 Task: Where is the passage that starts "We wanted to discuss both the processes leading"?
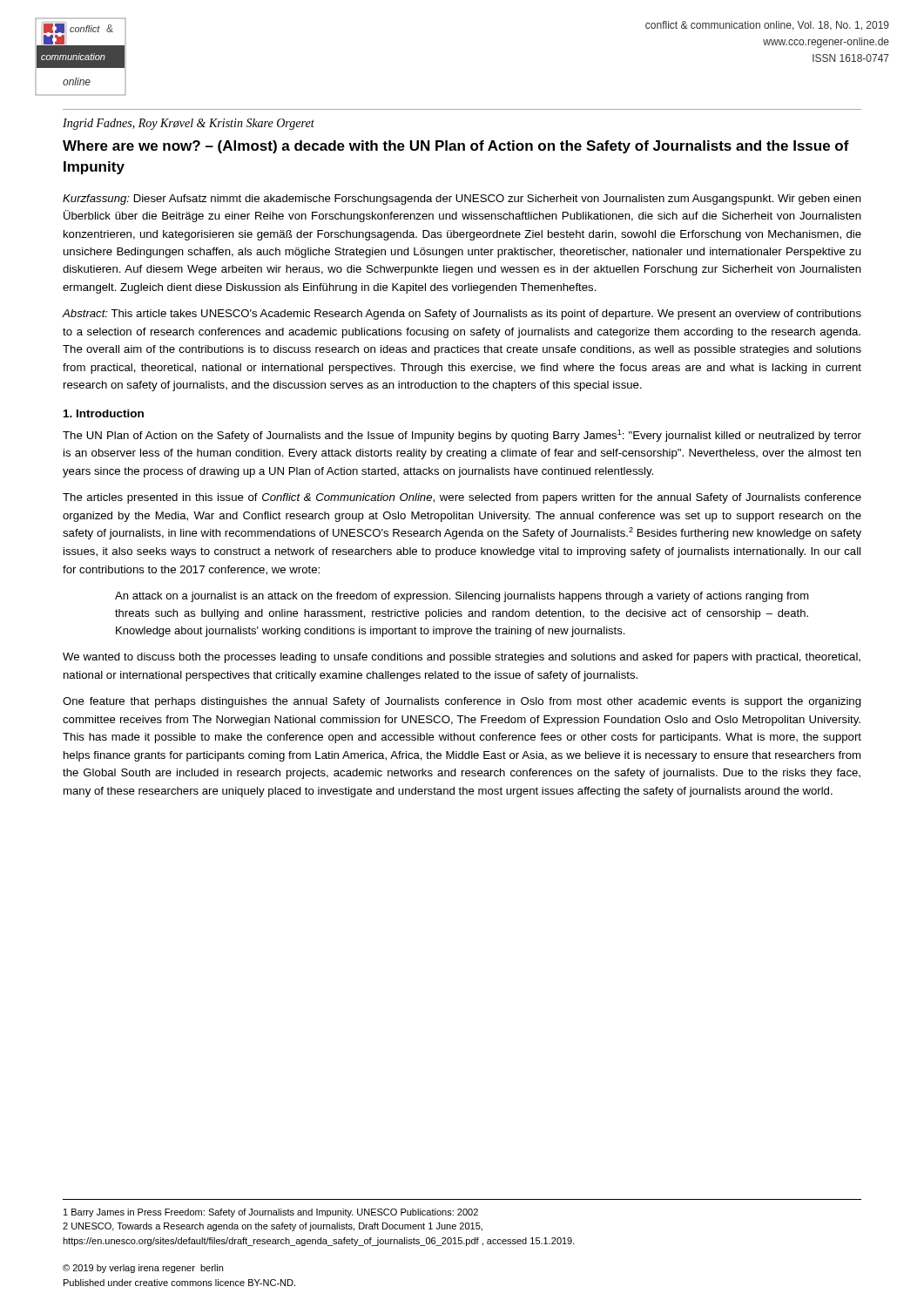point(462,666)
